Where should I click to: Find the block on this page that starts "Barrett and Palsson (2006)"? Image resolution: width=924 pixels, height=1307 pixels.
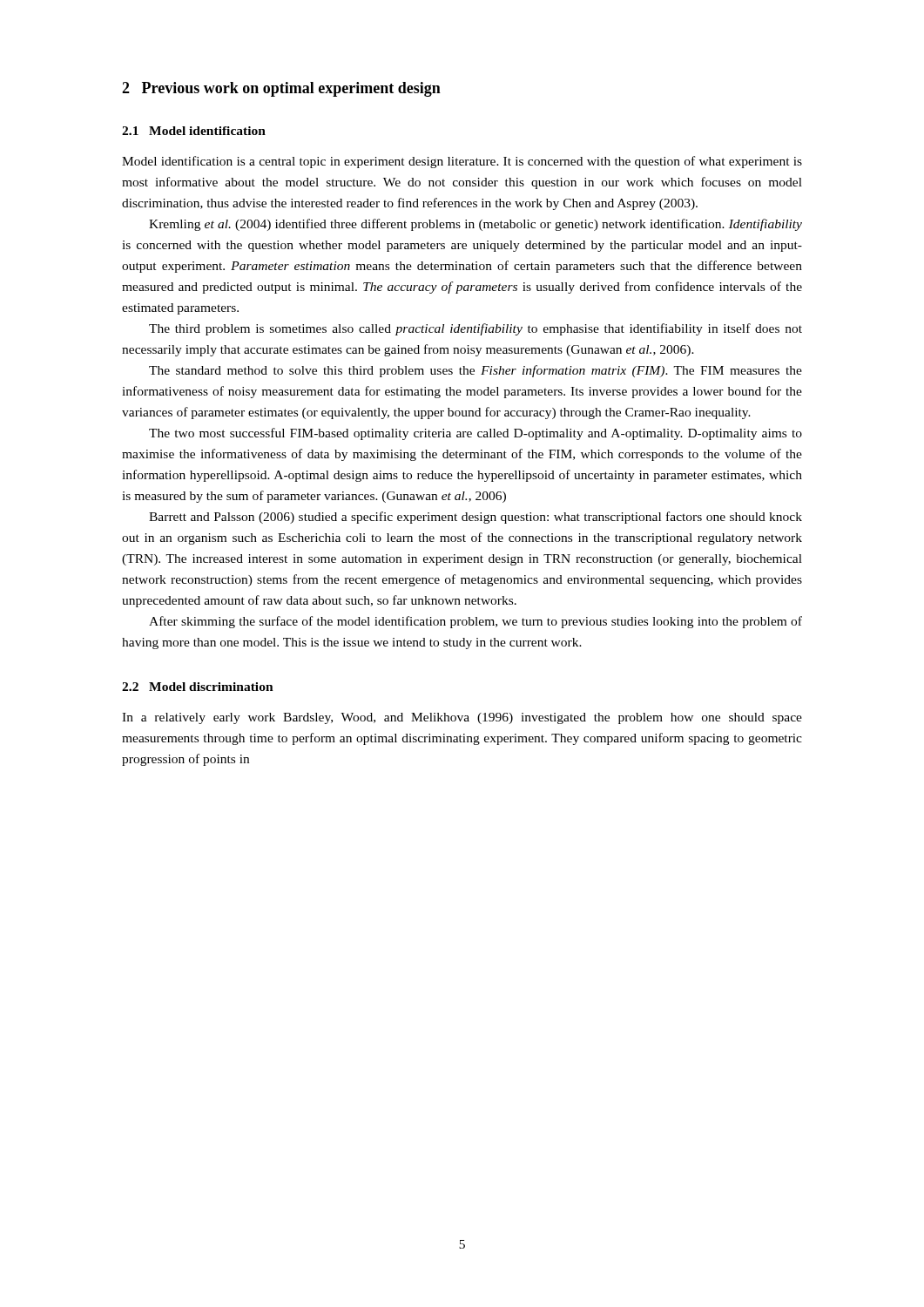(462, 559)
